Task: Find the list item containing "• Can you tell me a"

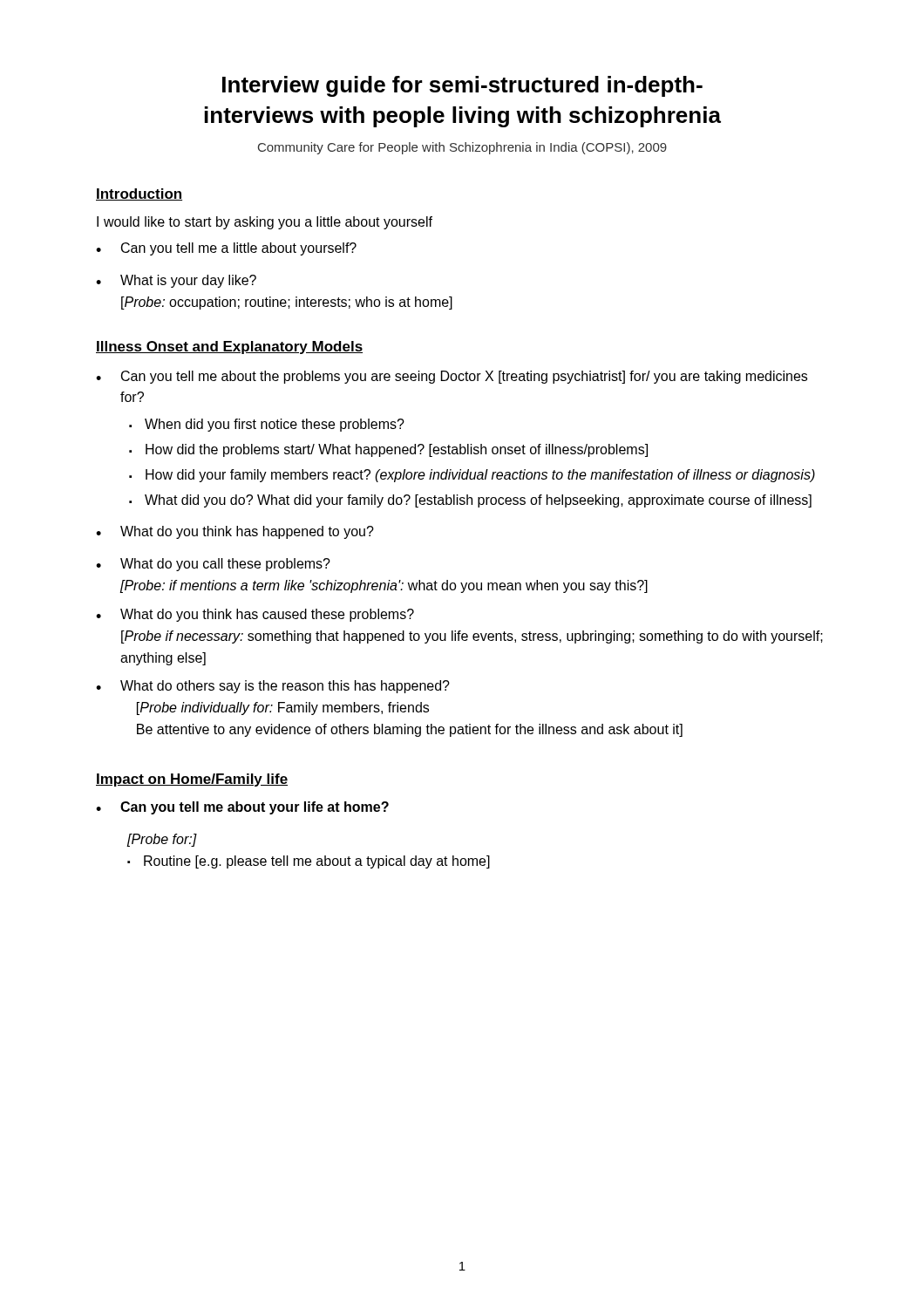Action: point(226,249)
